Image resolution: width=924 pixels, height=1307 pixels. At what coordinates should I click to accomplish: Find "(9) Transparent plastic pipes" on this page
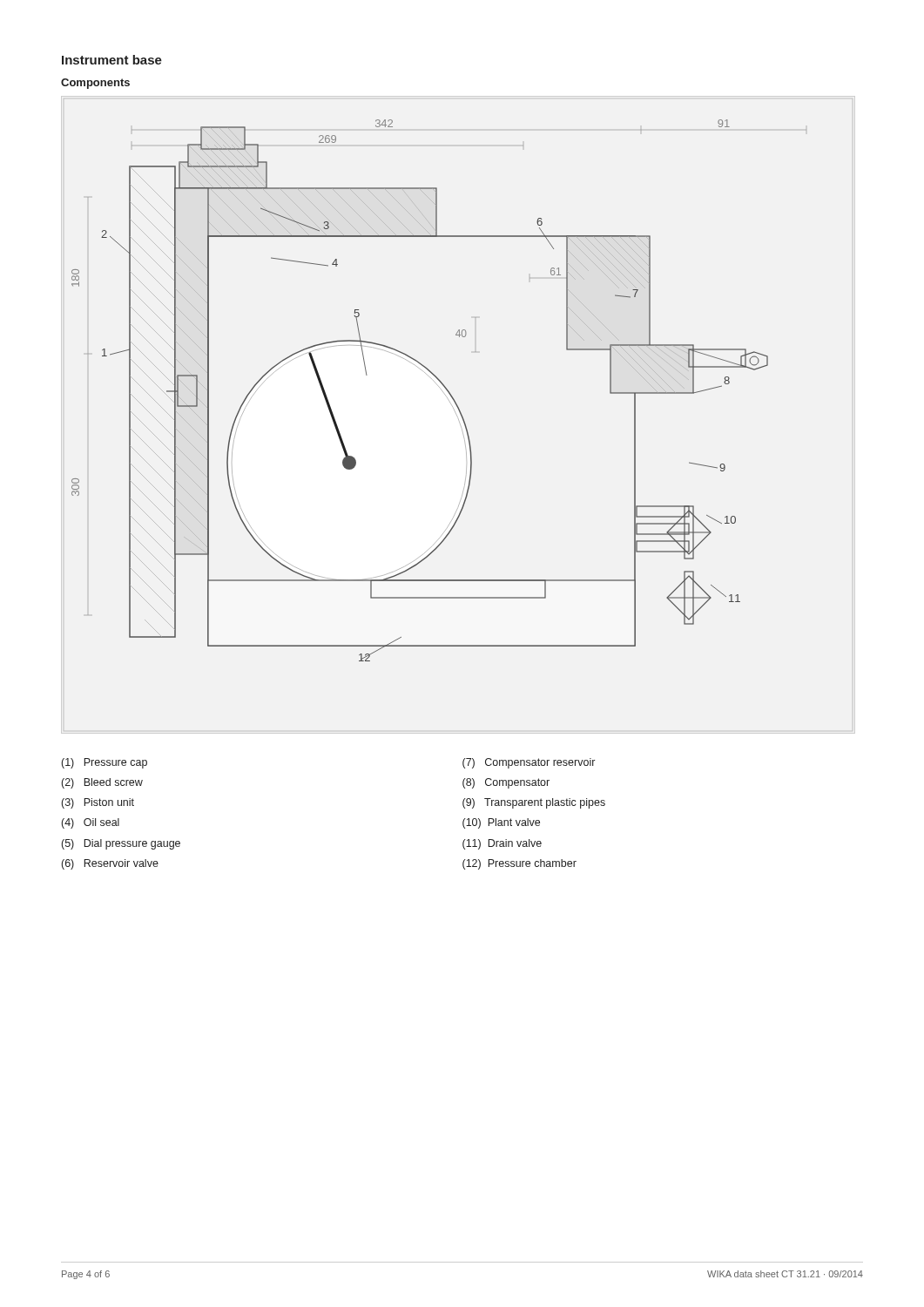[x=534, y=803]
